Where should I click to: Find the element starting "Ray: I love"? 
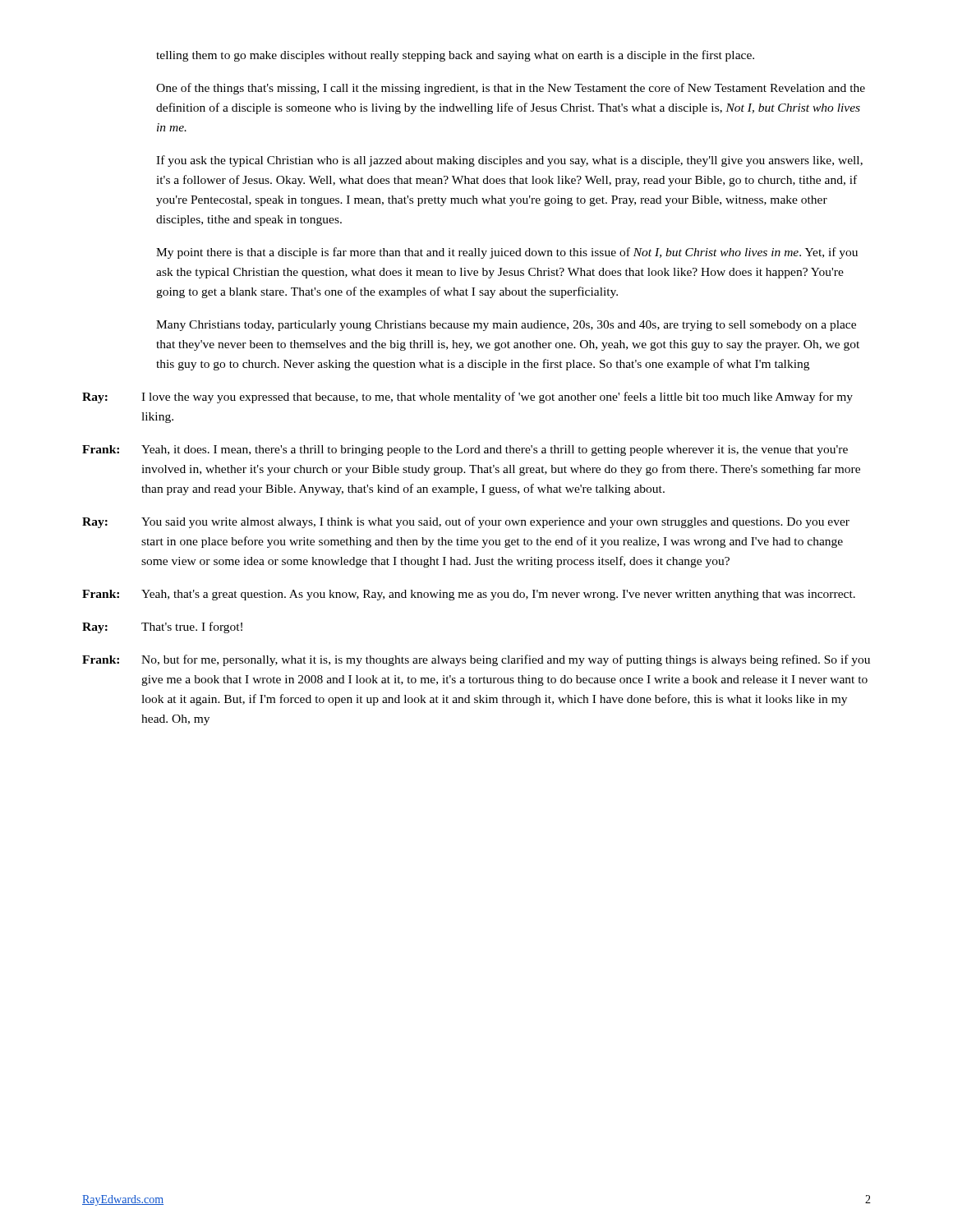[476, 407]
